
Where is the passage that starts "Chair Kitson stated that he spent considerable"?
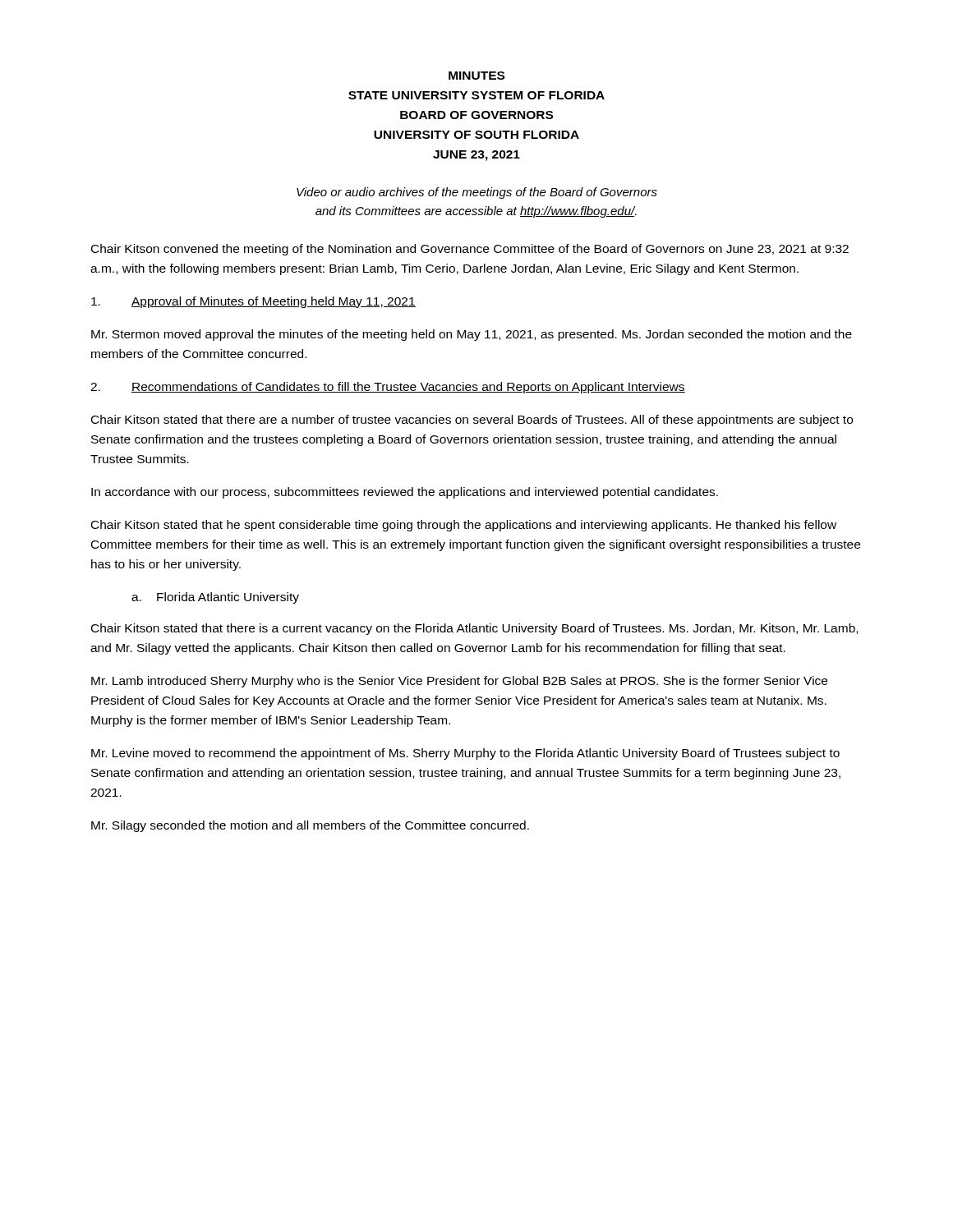pyautogui.click(x=476, y=544)
